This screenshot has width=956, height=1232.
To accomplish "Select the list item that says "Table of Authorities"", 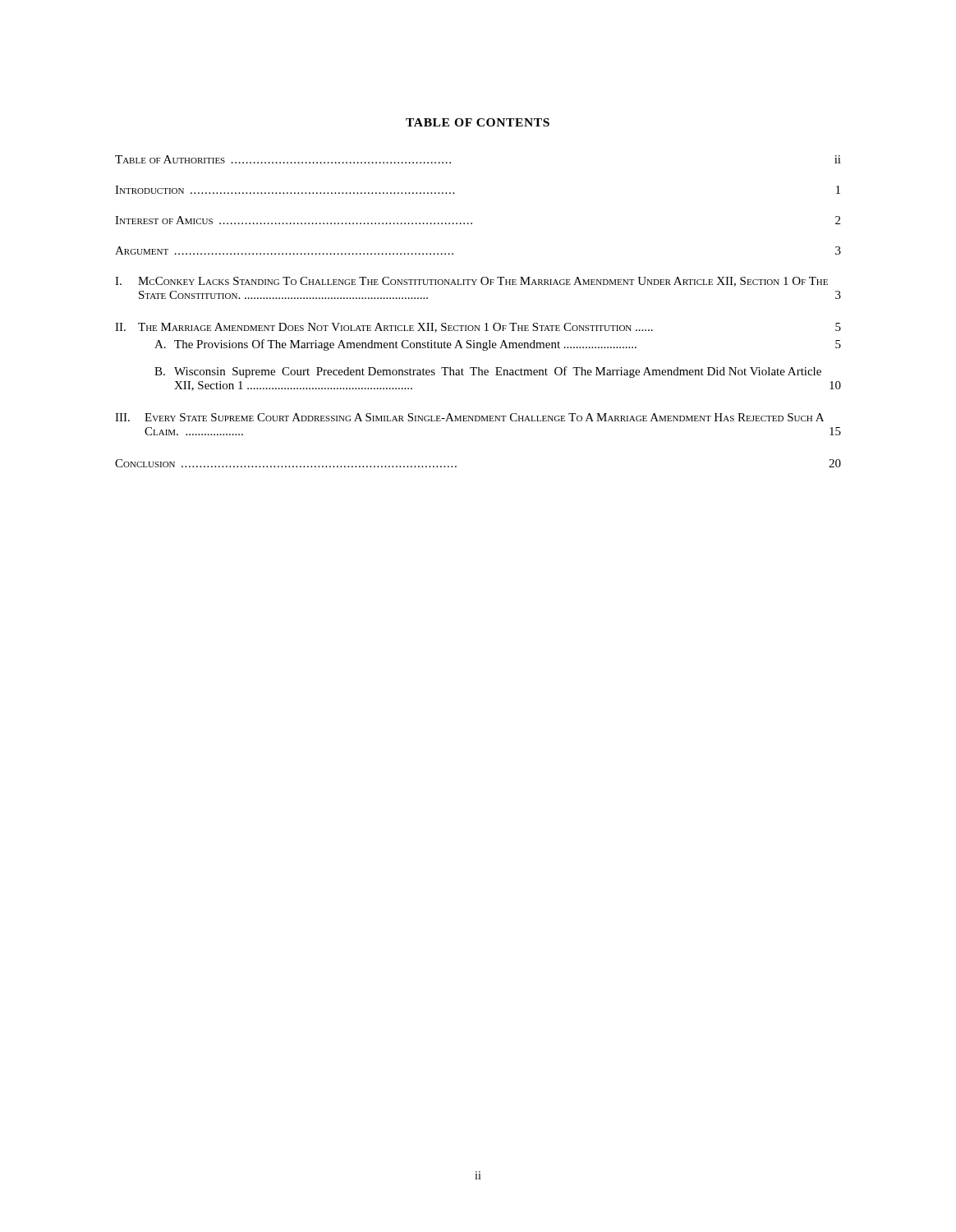I will click(x=168, y=159).
